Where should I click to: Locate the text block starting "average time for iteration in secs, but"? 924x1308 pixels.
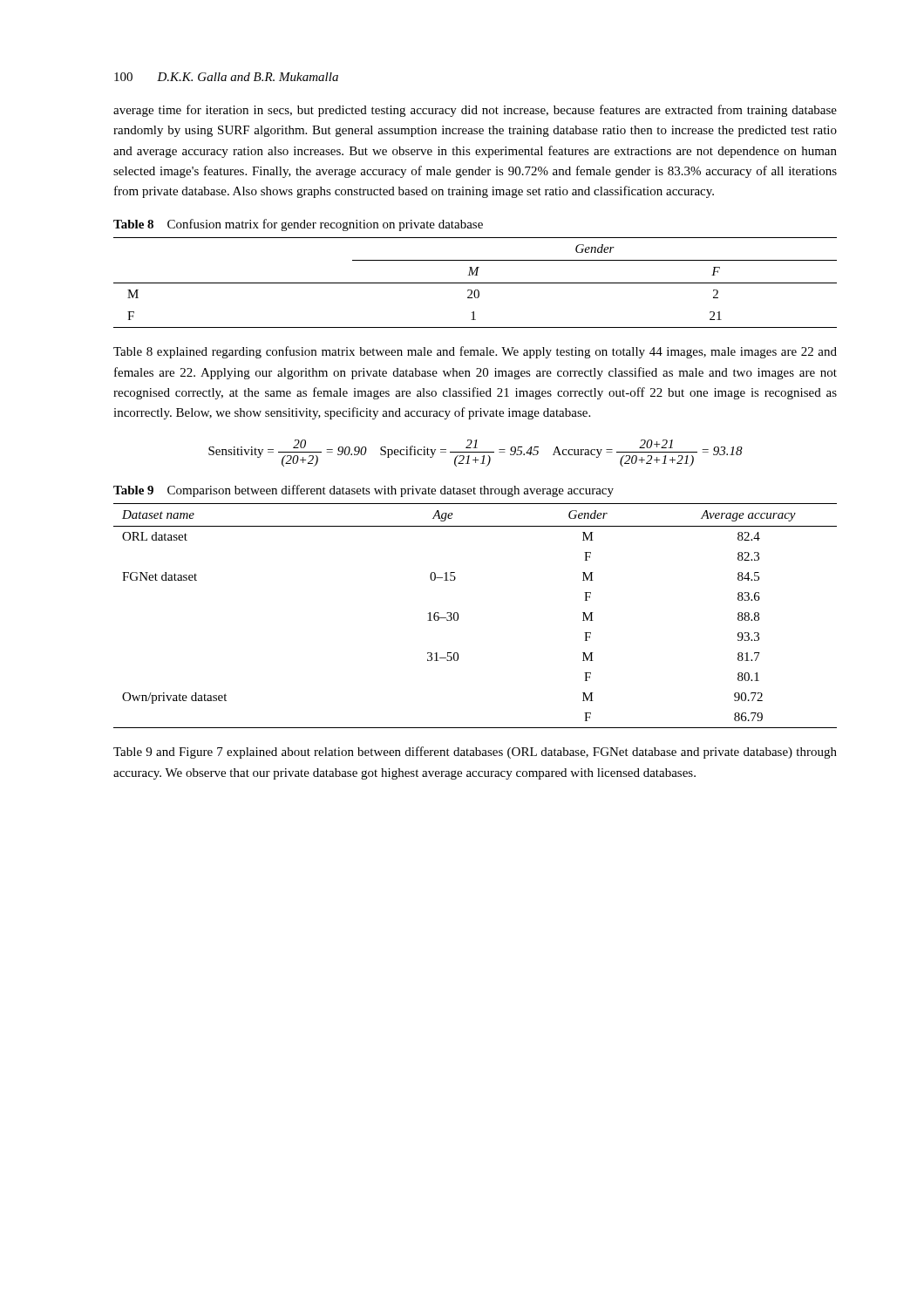coord(475,150)
